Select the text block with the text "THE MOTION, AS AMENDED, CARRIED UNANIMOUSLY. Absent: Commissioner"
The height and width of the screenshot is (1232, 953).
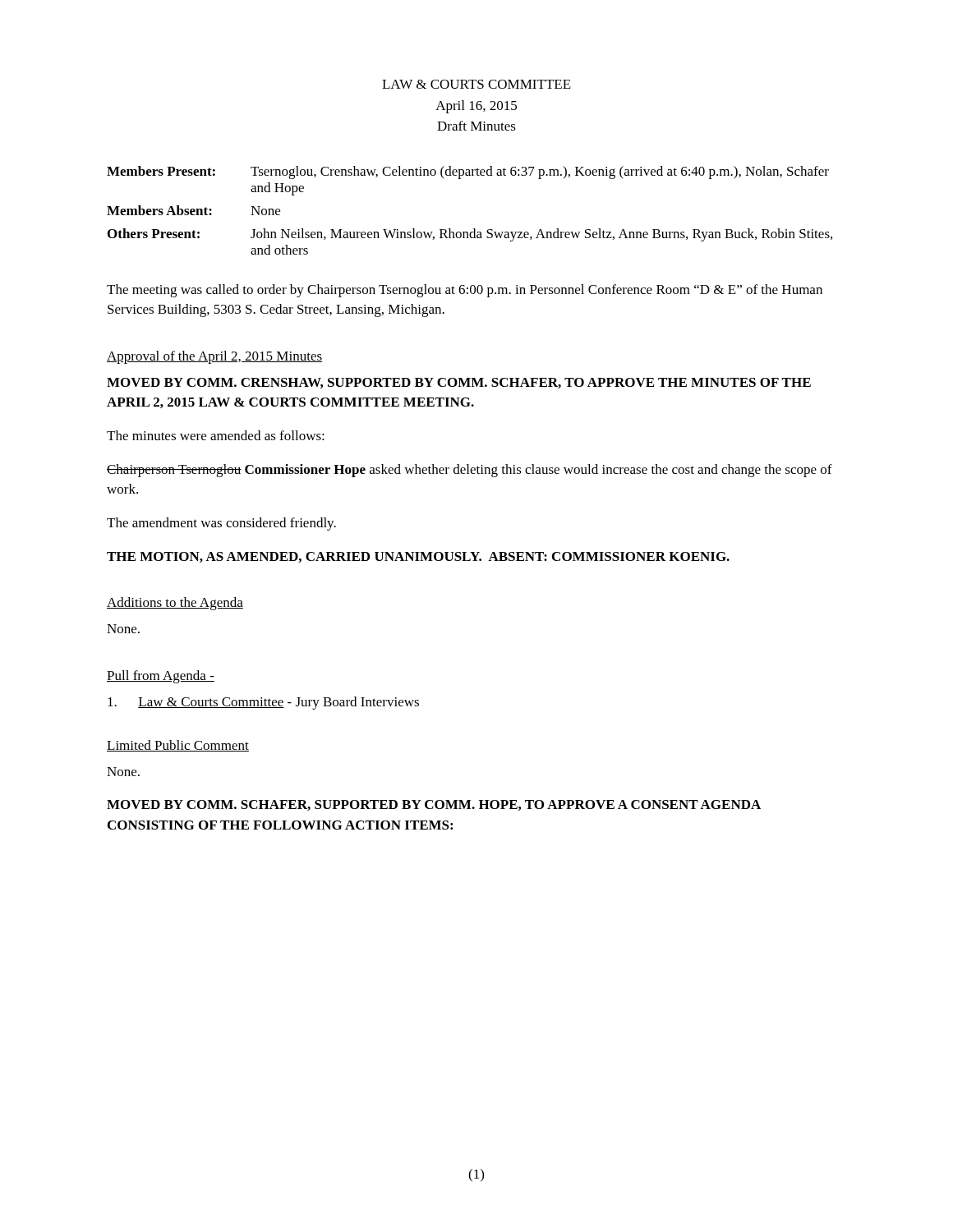[x=476, y=557]
